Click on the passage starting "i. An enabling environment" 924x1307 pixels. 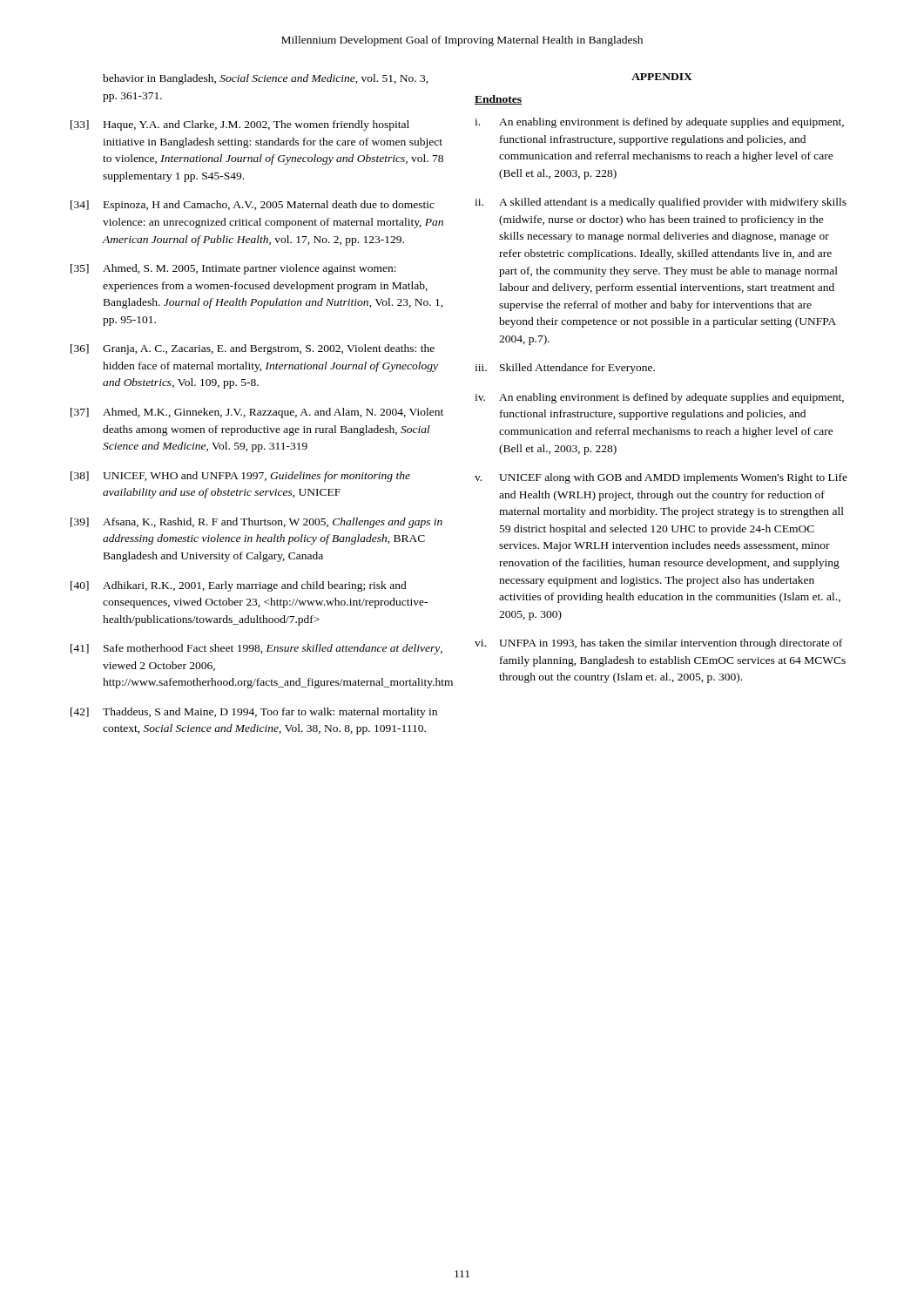pos(662,147)
